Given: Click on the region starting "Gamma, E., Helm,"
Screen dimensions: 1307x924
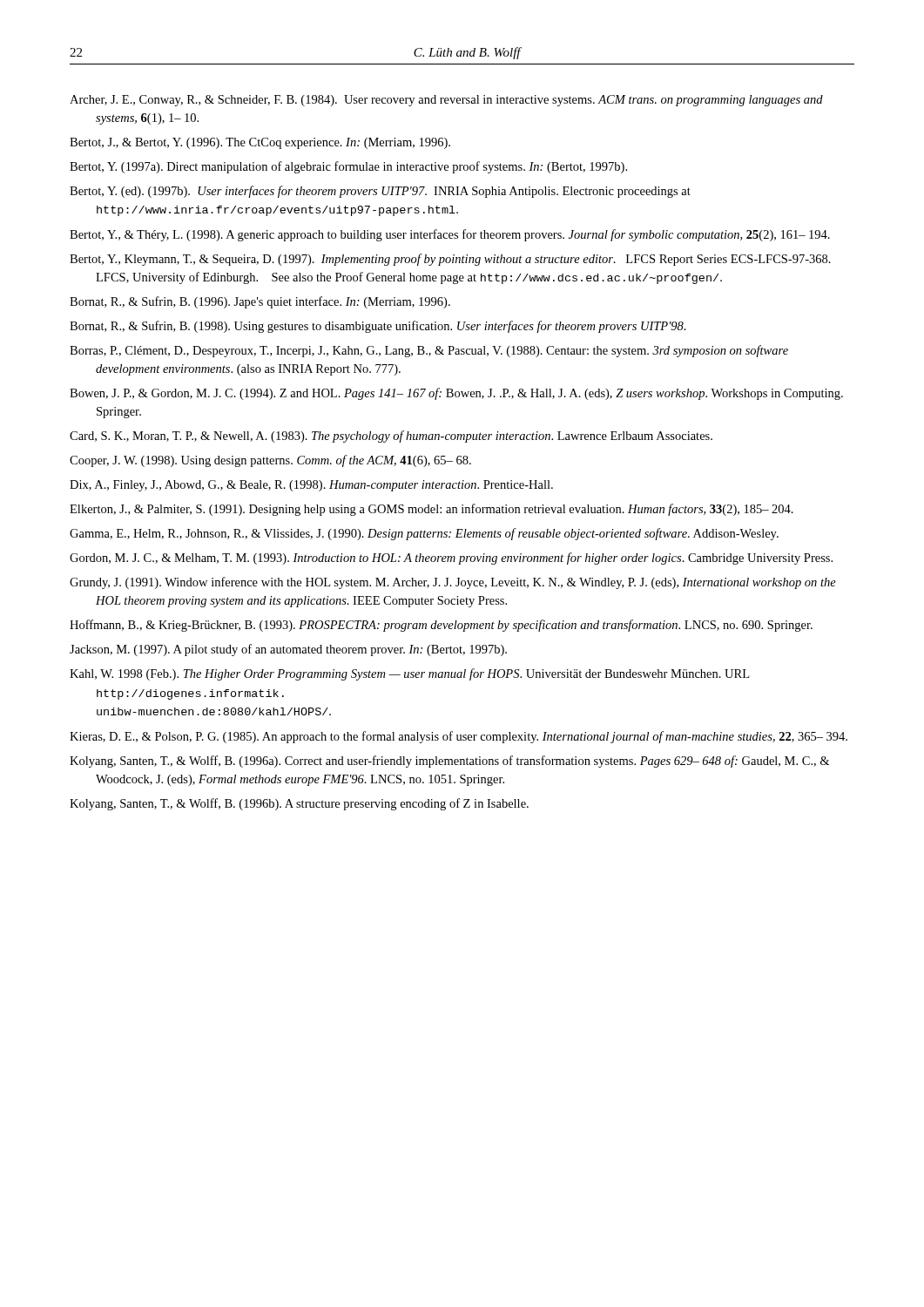Looking at the screenshot, I should coord(424,534).
